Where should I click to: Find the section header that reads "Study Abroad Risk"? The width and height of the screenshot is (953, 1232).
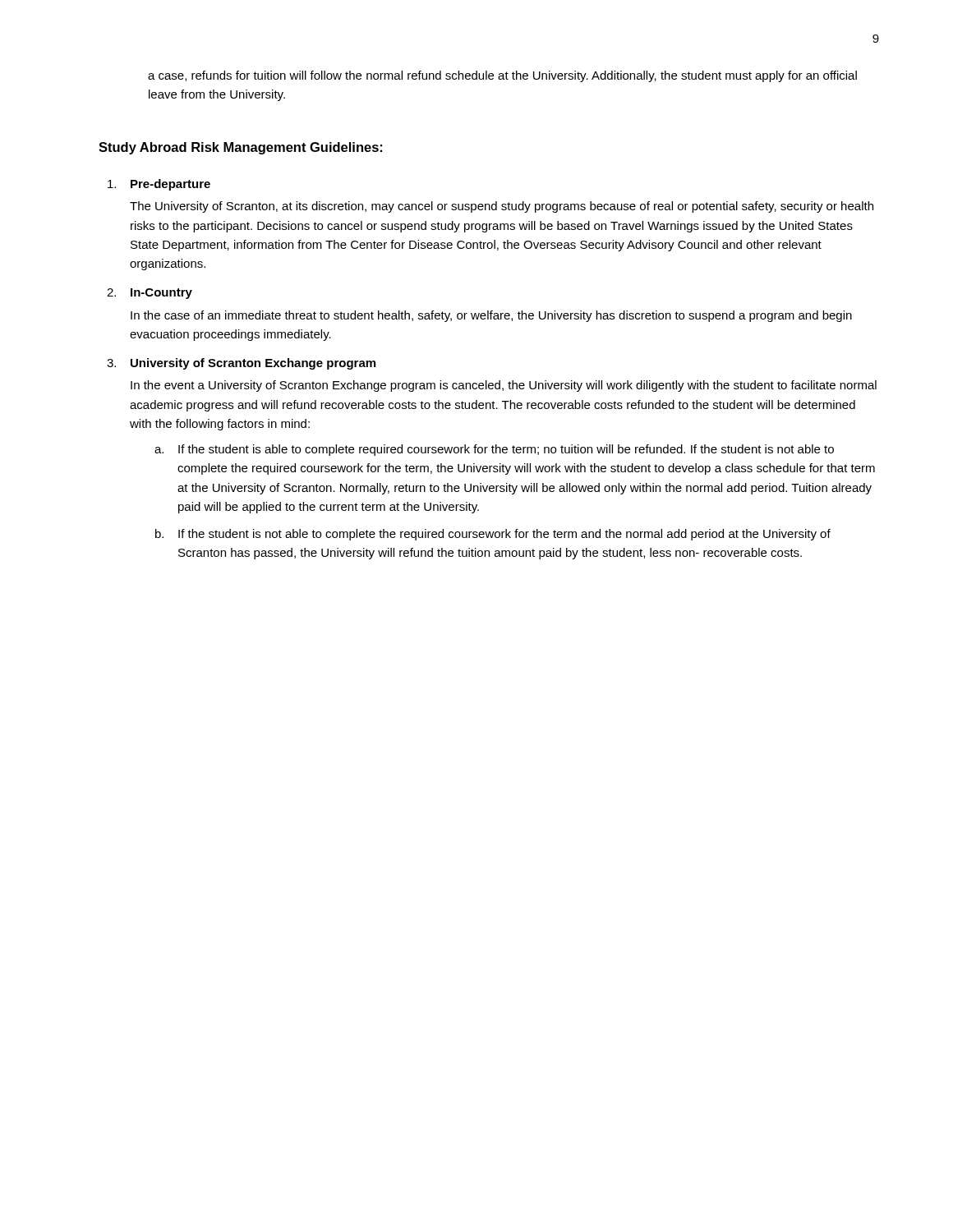coord(241,147)
